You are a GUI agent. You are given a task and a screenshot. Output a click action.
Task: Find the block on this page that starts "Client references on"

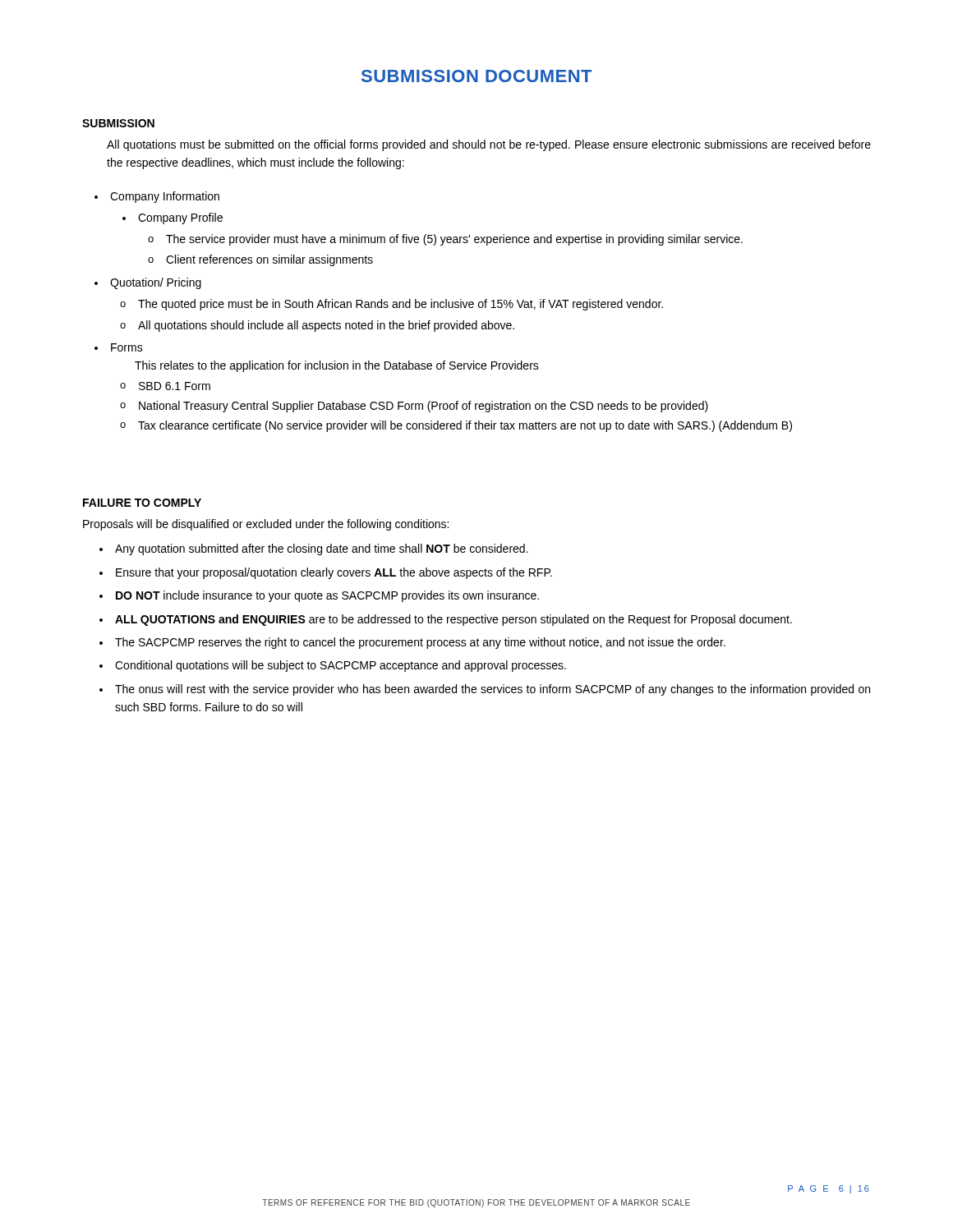(x=270, y=260)
